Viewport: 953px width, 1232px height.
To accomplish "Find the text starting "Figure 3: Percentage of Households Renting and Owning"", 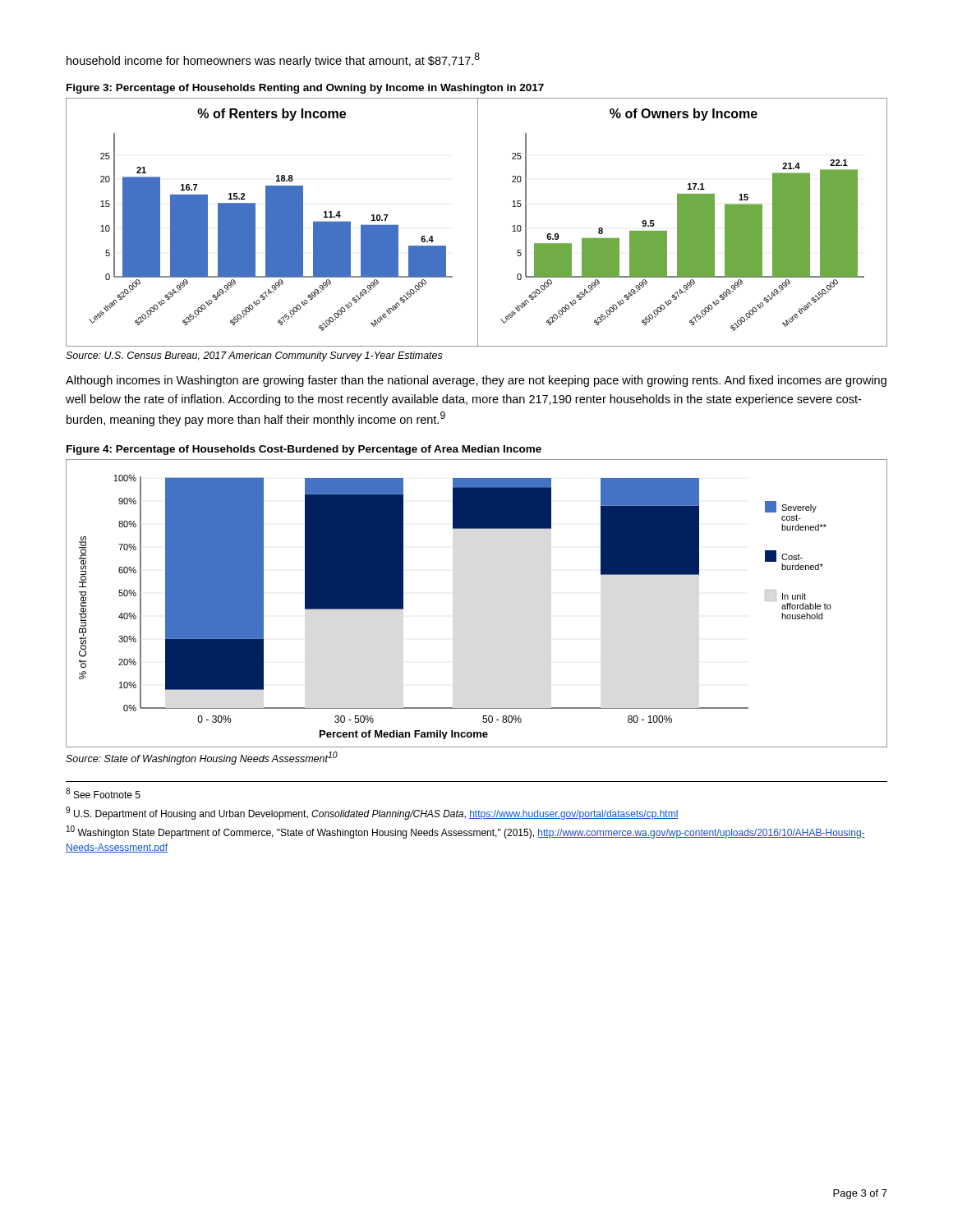I will [305, 88].
